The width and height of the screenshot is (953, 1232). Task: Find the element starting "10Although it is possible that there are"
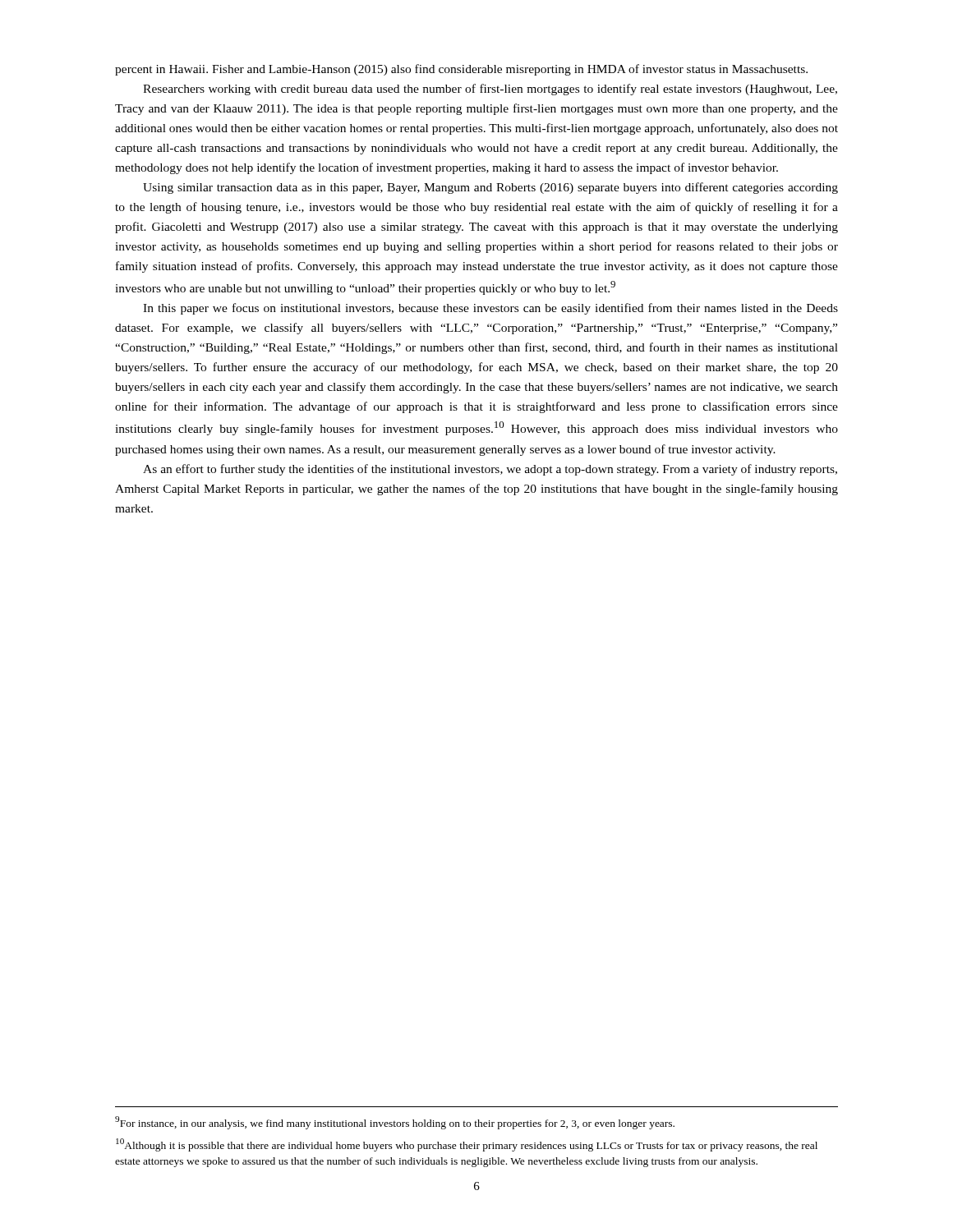(x=476, y=1152)
